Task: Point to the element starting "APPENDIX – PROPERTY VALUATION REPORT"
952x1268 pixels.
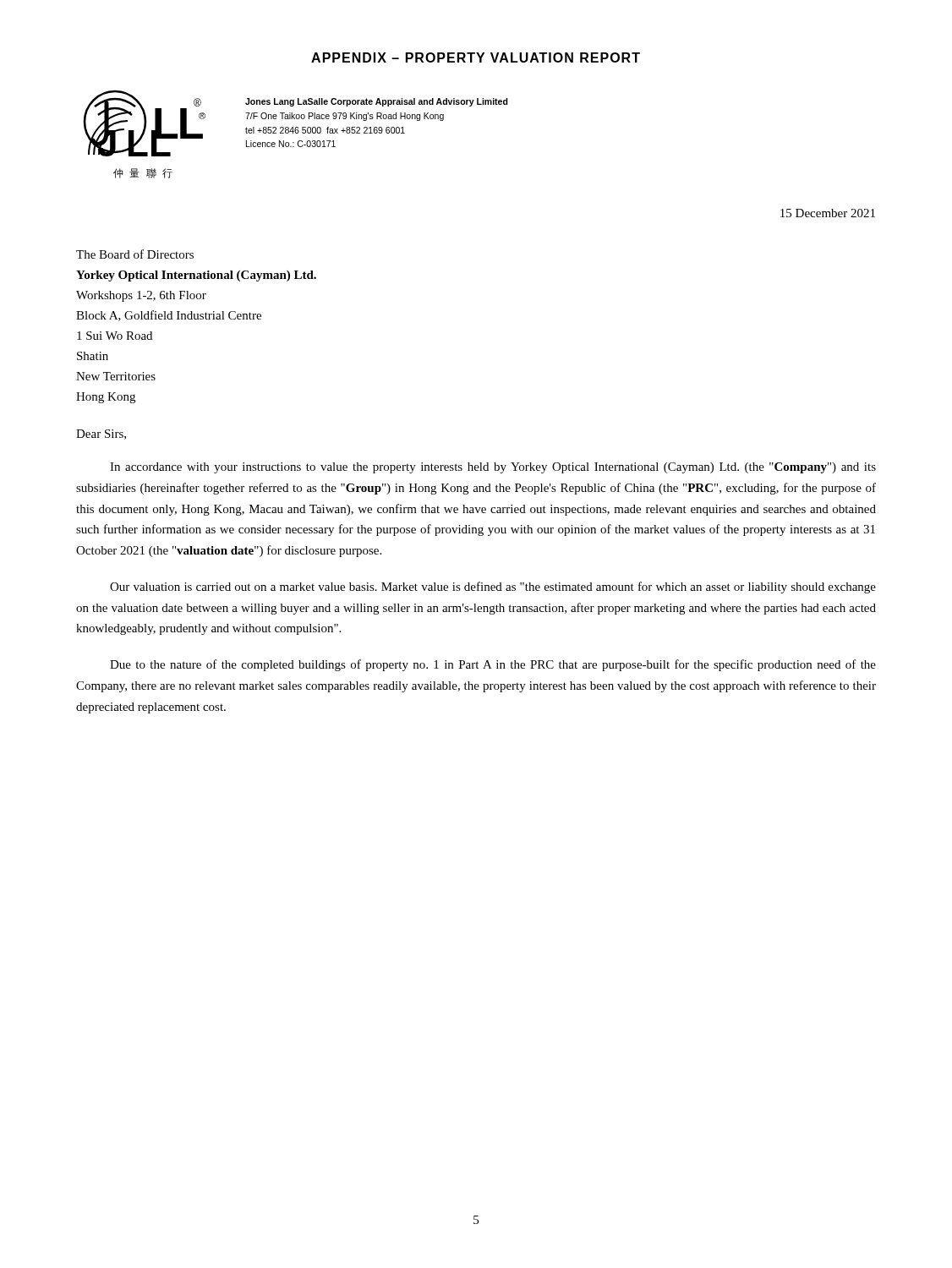Action: click(476, 58)
